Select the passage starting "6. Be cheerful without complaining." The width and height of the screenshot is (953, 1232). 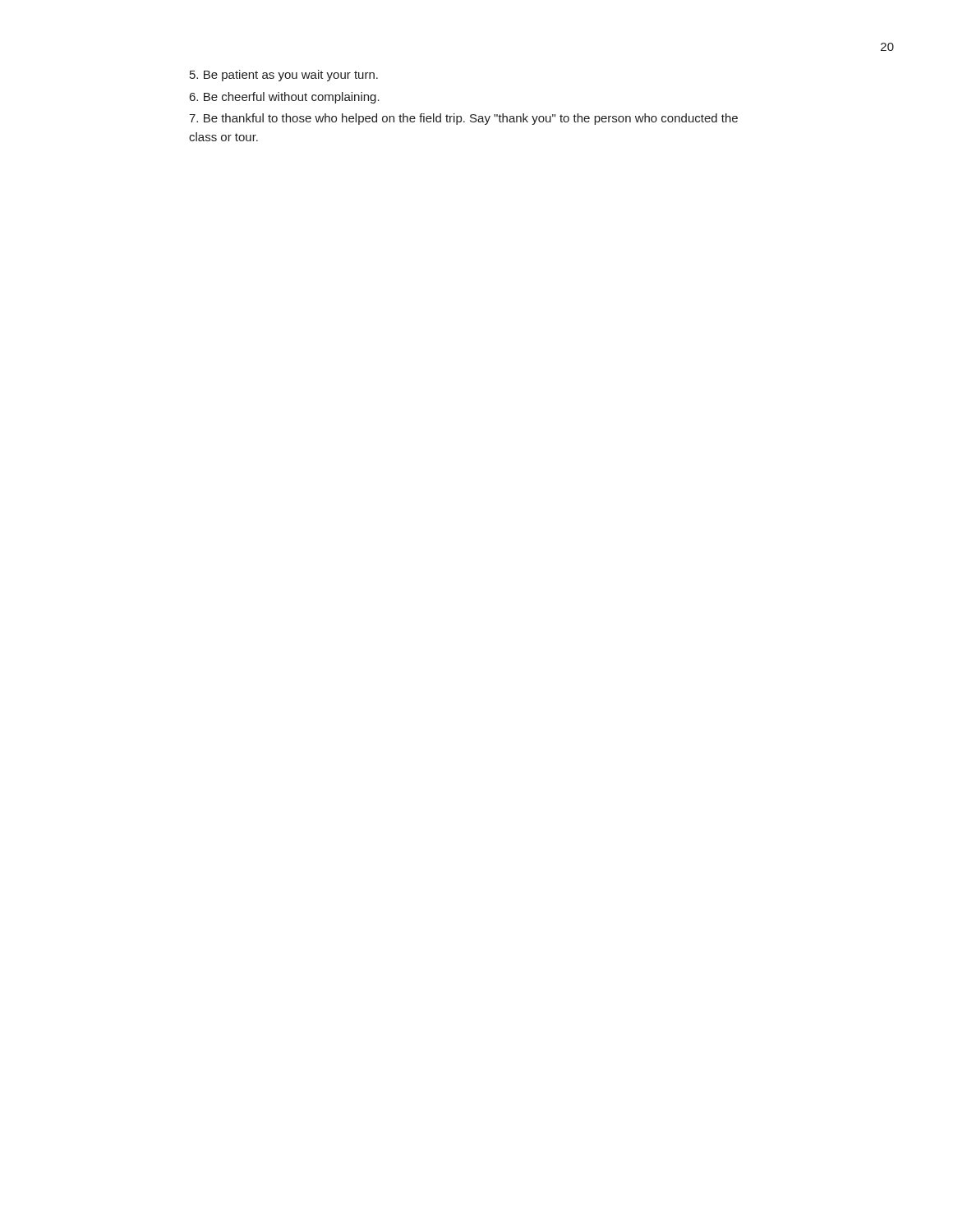pyautogui.click(x=285, y=96)
